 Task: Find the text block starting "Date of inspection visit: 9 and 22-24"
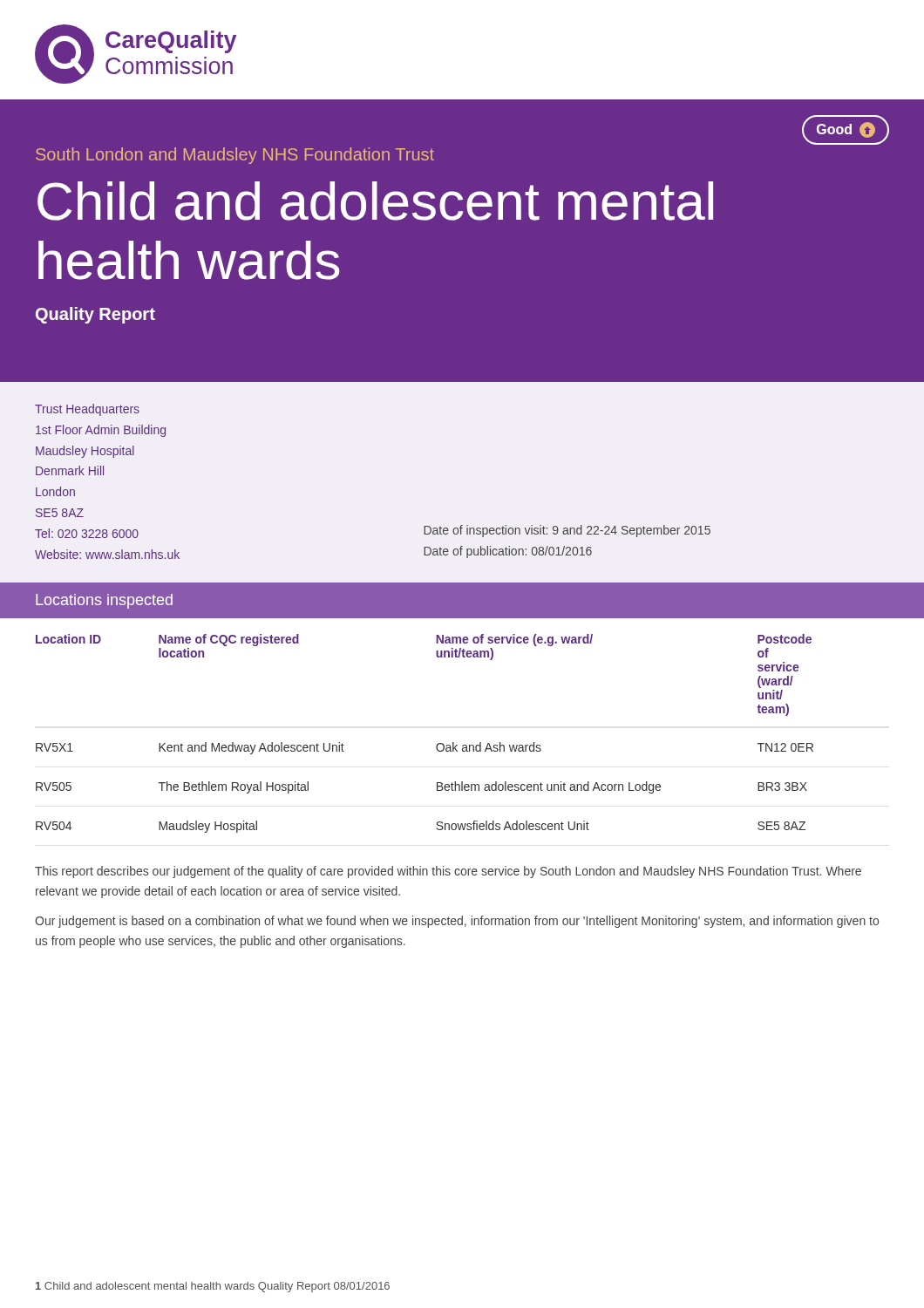pos(656,541)
